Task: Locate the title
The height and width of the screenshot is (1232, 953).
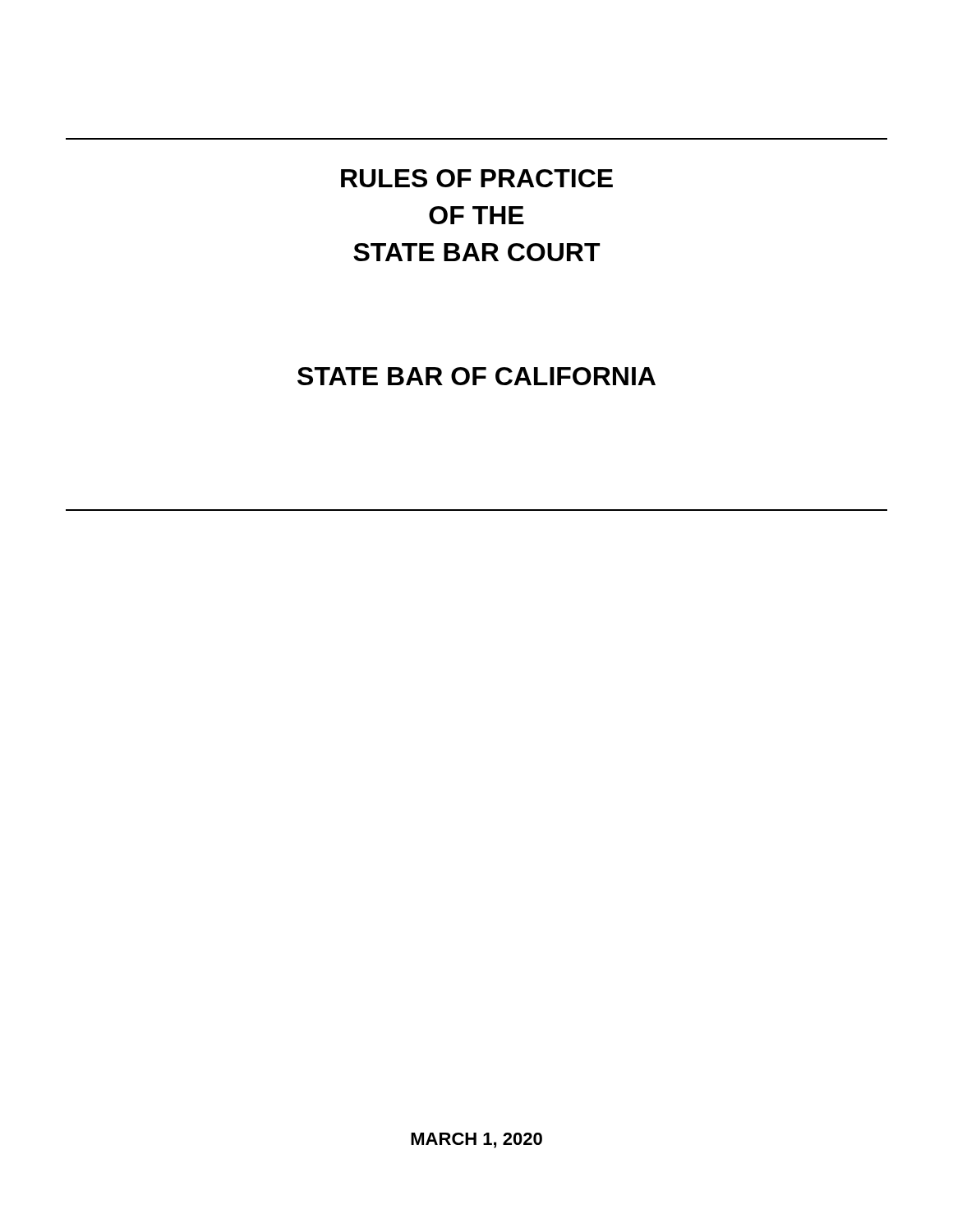Action: coord(476,215)
